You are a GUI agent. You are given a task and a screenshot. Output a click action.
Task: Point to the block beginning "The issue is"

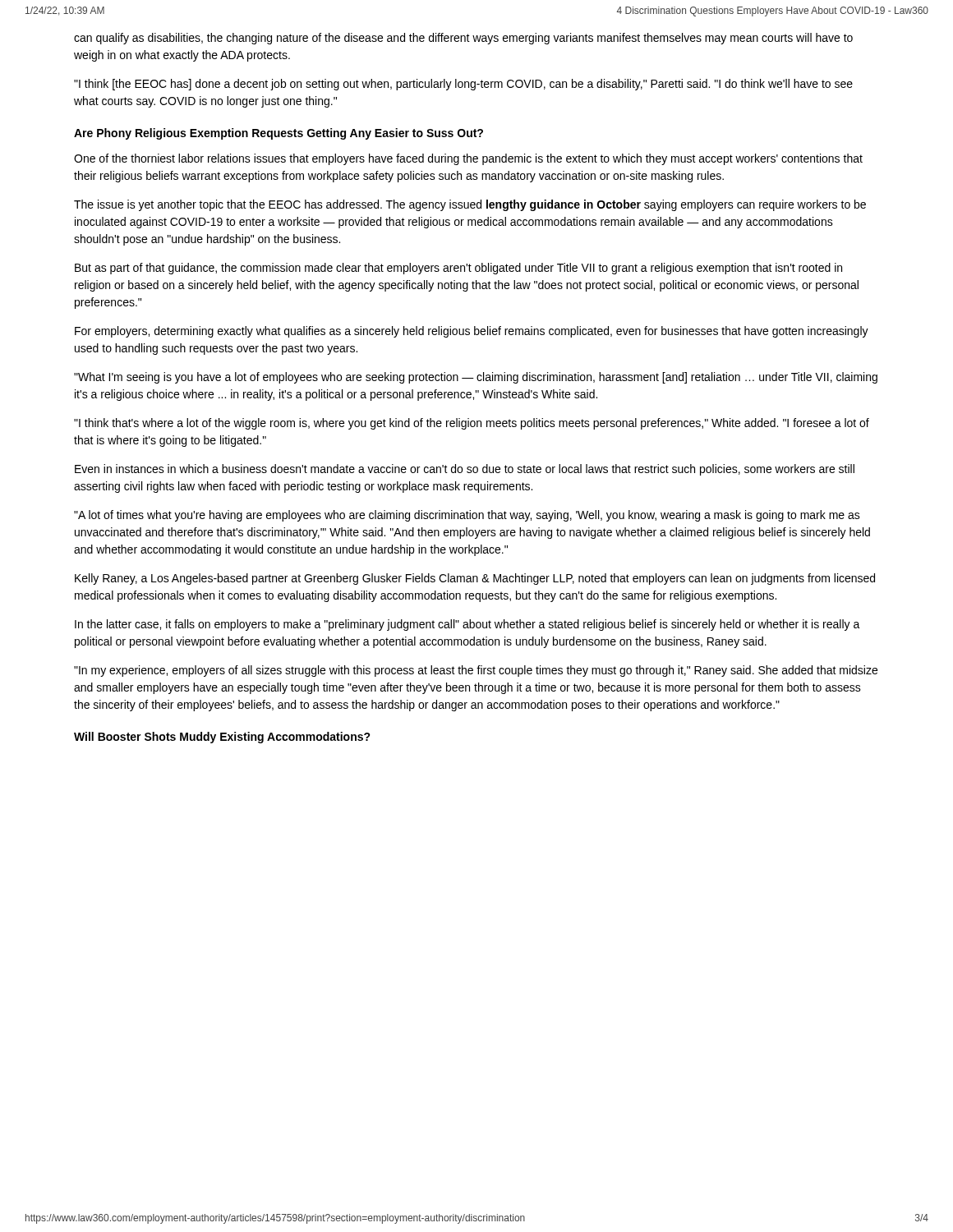coord(476,222)
